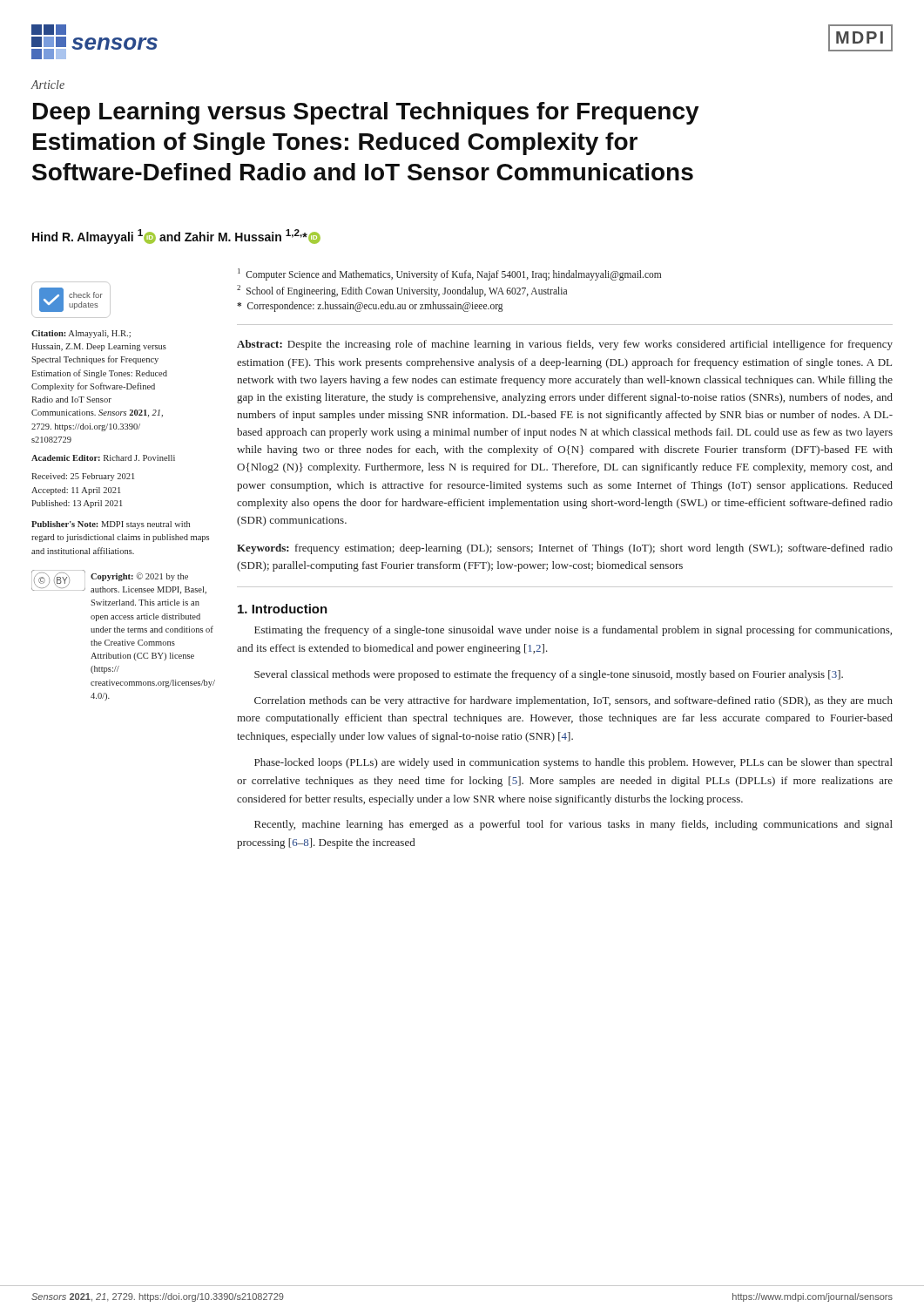Locate the block of text that opens with "Publisher's Note: MDPI stays neutral with regard"
This screenshot has width=924, height=1307.
[x=120, y=538]
